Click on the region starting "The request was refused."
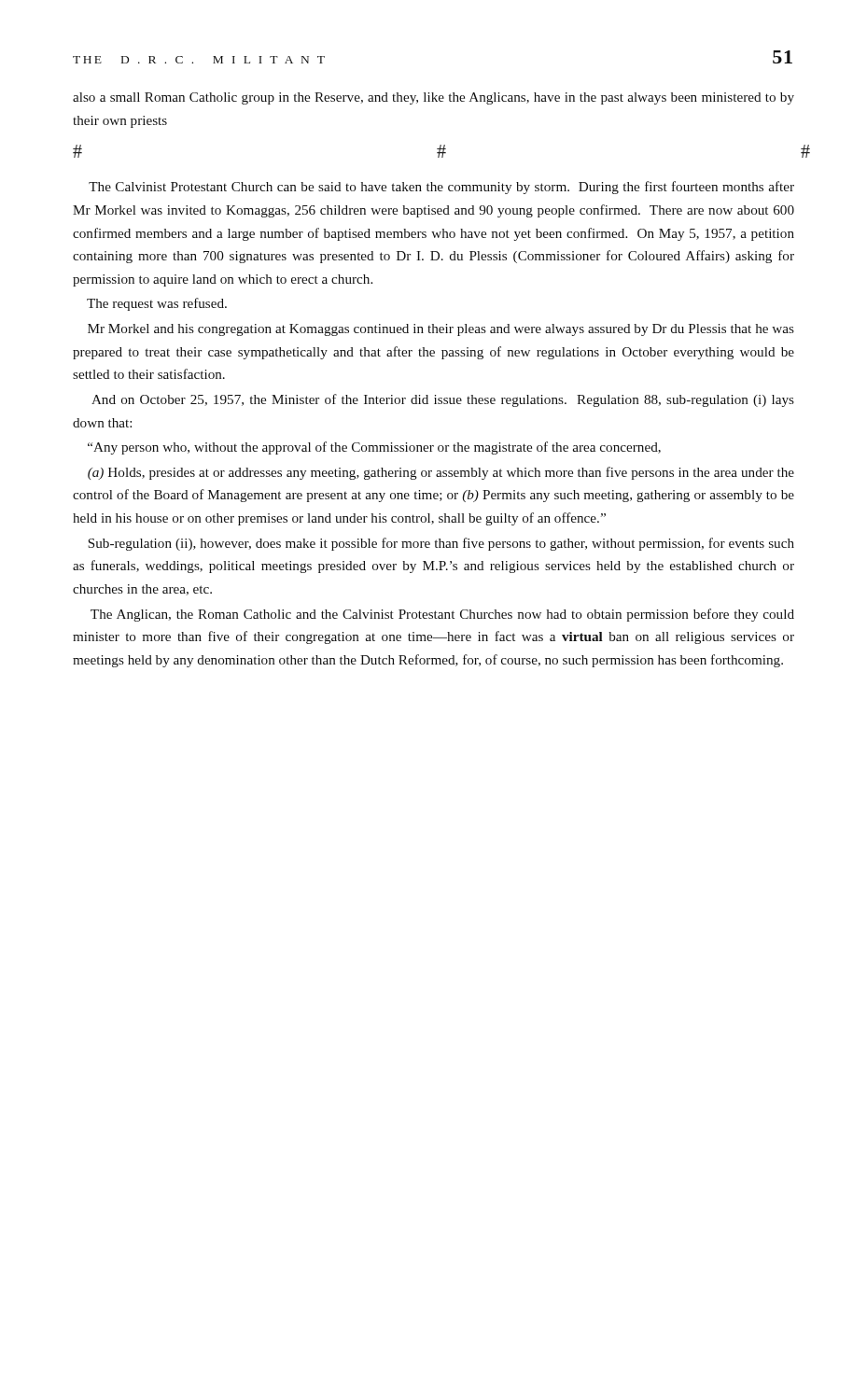Image resolution: width=867 pixels, height=1400 pixels. (157, 304)
